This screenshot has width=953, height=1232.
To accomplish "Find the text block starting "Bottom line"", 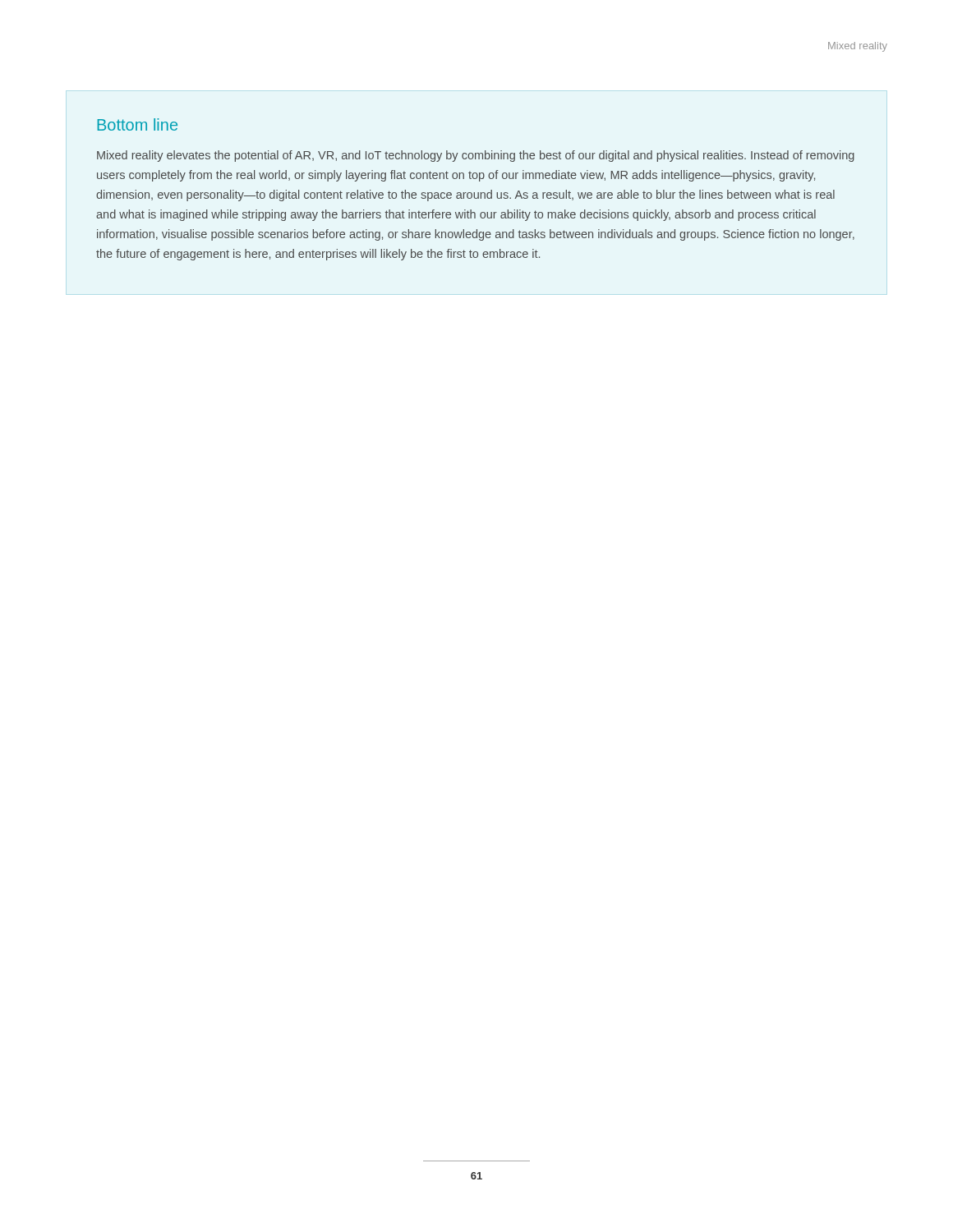I will (137, 125).
